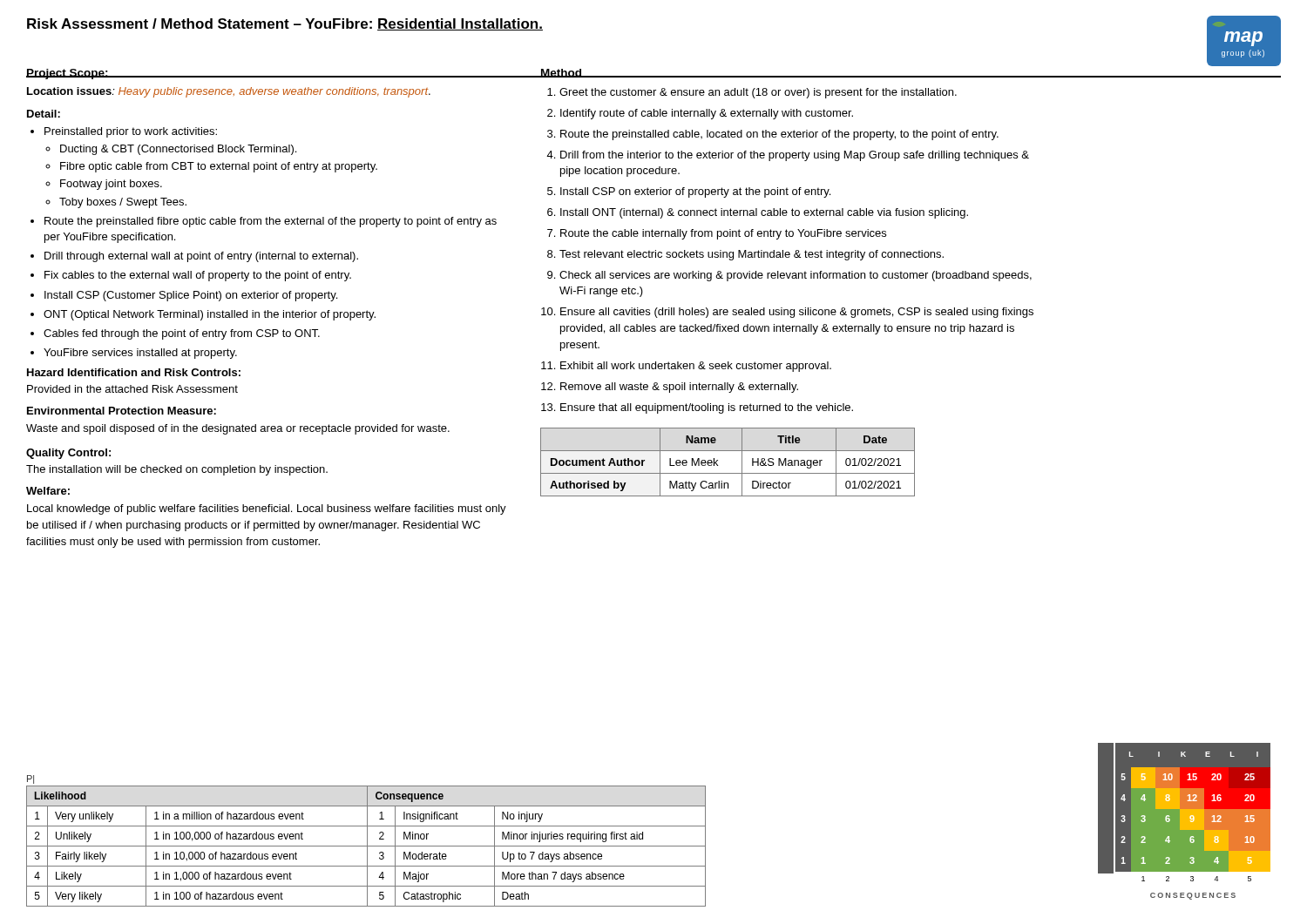Select the list item that says "ONT (Optical Network Terminal) installed in the"
The width and height of the screenshot is (1307, 924).
point(270,314)
